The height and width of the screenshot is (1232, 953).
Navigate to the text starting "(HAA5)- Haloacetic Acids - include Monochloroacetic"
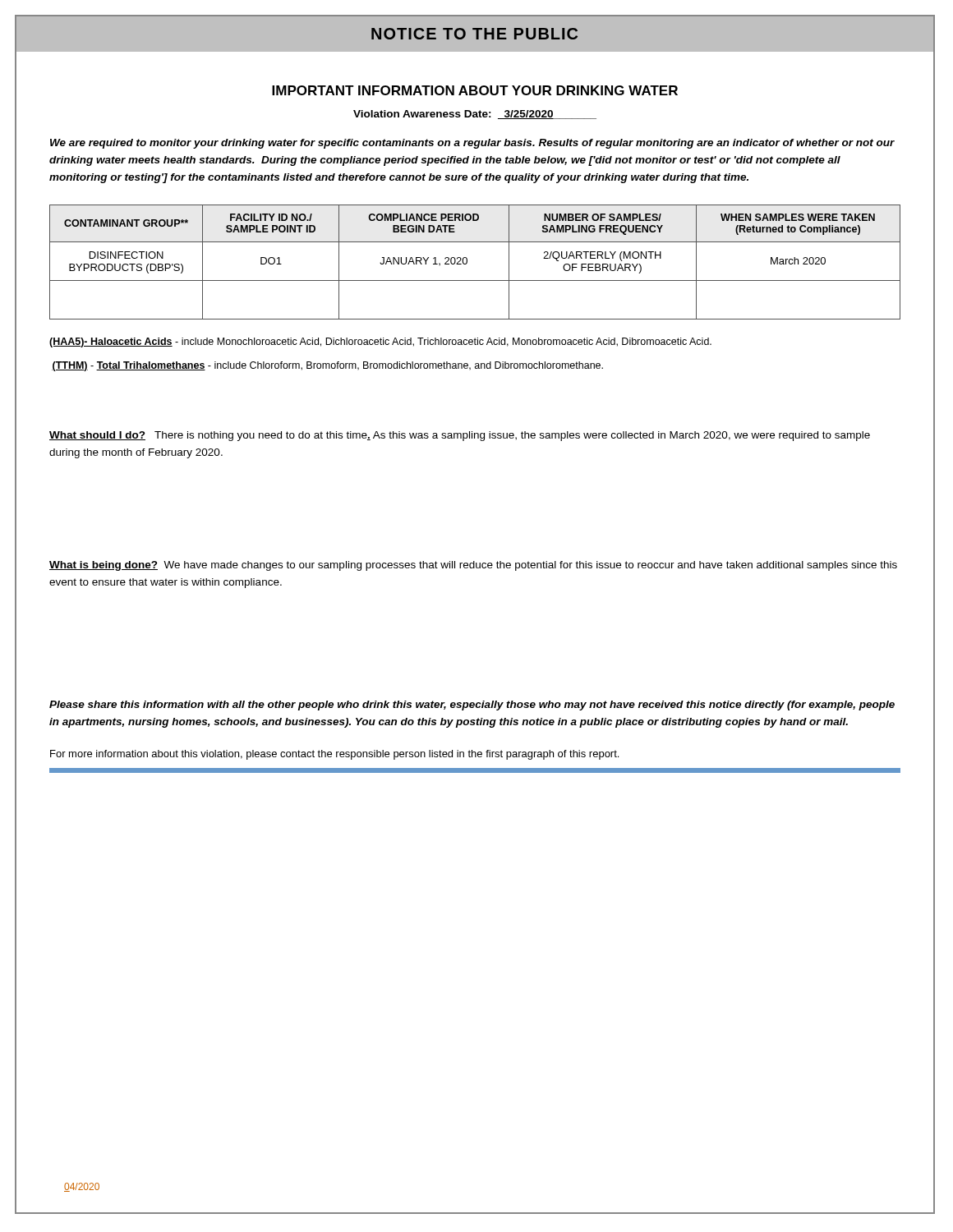pyautogui.click(x=381, y=341)
